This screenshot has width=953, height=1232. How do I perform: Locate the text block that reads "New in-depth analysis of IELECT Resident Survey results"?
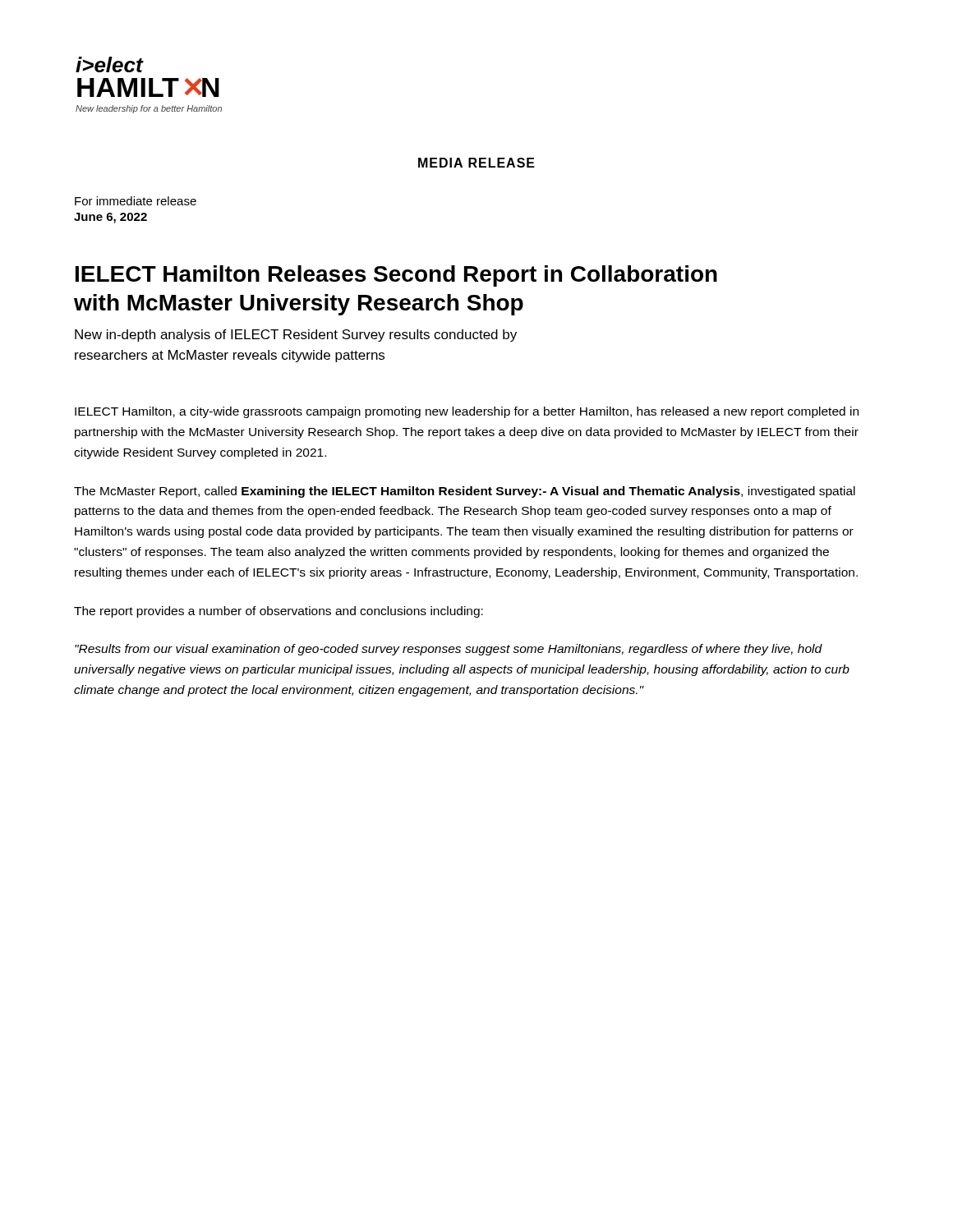click(x=295, y=345)
